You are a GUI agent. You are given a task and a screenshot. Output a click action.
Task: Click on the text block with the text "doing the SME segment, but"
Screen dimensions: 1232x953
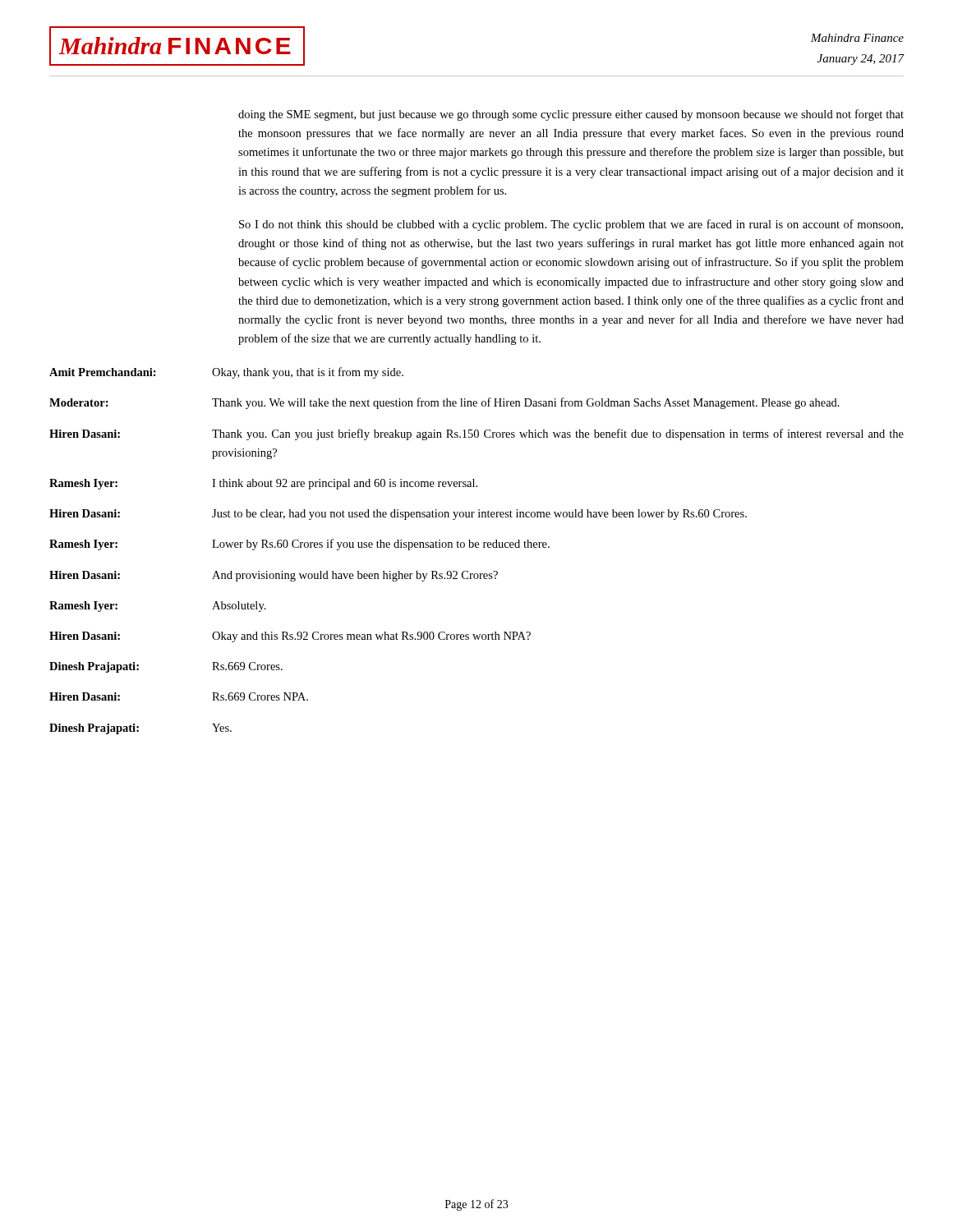pyautogui.click(x=571, y=152)
